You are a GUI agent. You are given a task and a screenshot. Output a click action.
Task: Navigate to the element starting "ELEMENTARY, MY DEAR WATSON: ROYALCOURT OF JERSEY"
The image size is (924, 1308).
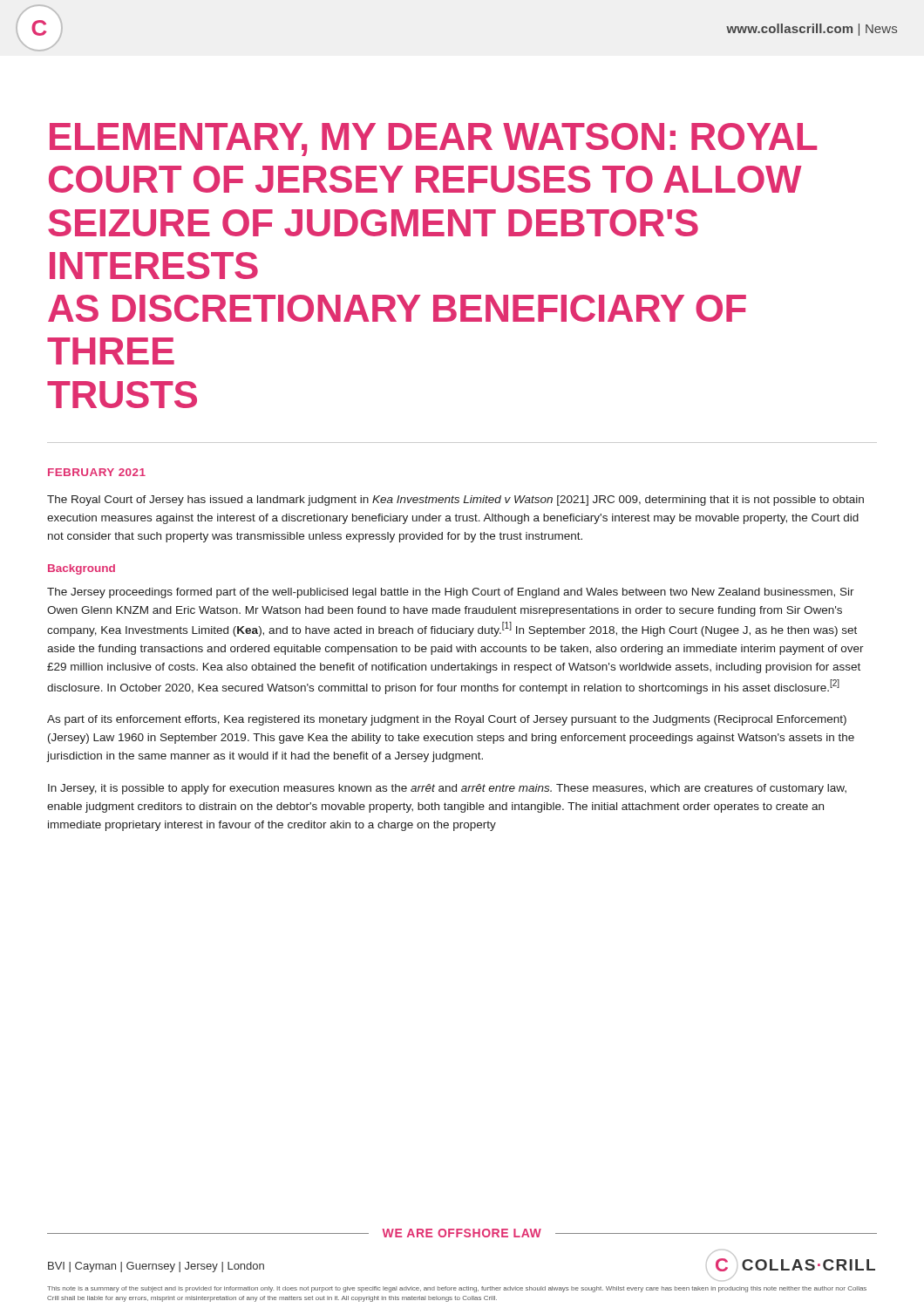pos(433,140)
